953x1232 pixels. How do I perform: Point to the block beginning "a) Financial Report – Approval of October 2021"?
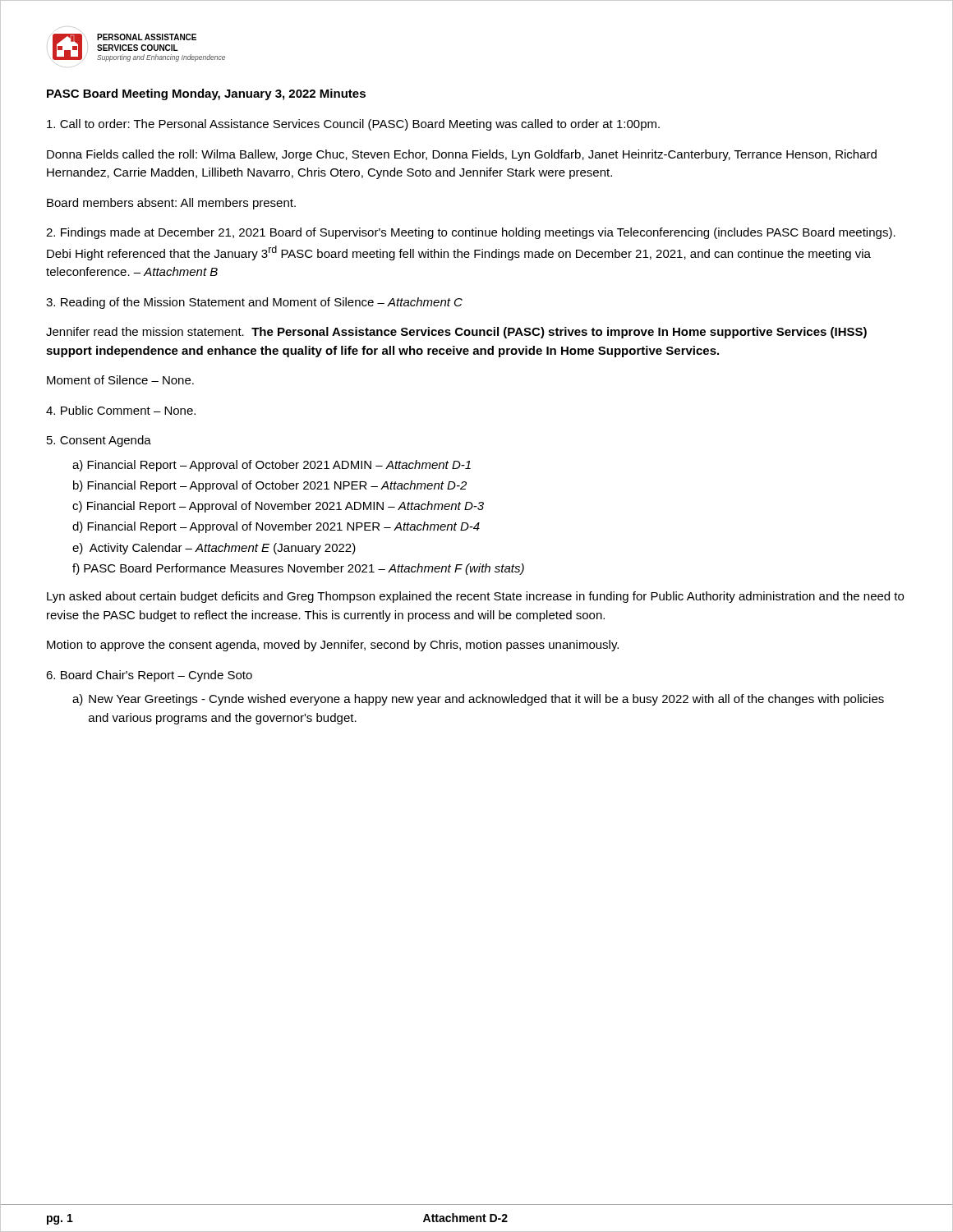click(272, 464)
